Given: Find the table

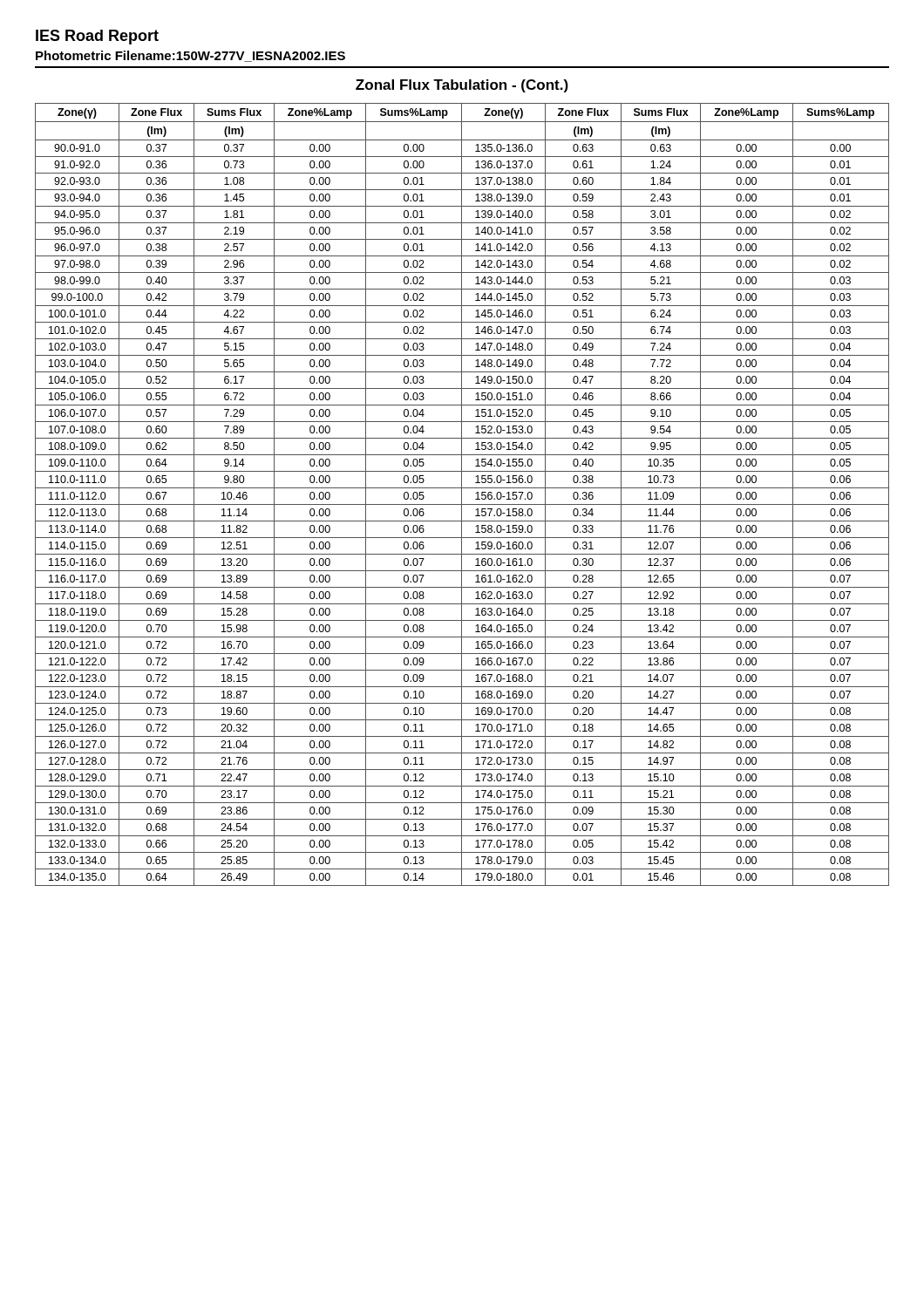Looking at the screenshot, I should 462,495.
